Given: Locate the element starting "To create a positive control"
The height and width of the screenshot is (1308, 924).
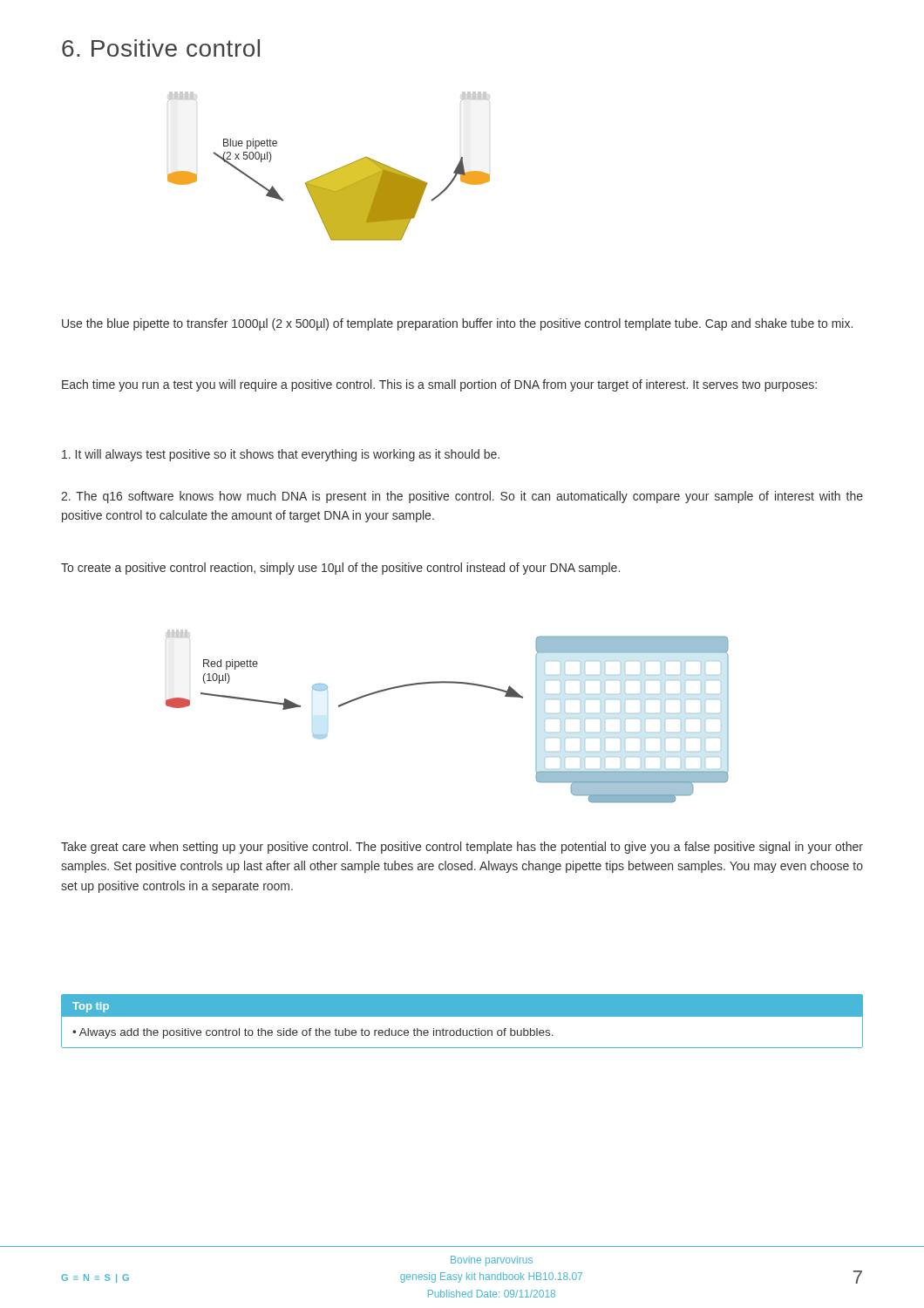Looking at the screenshot, I should tap(341, 568).
